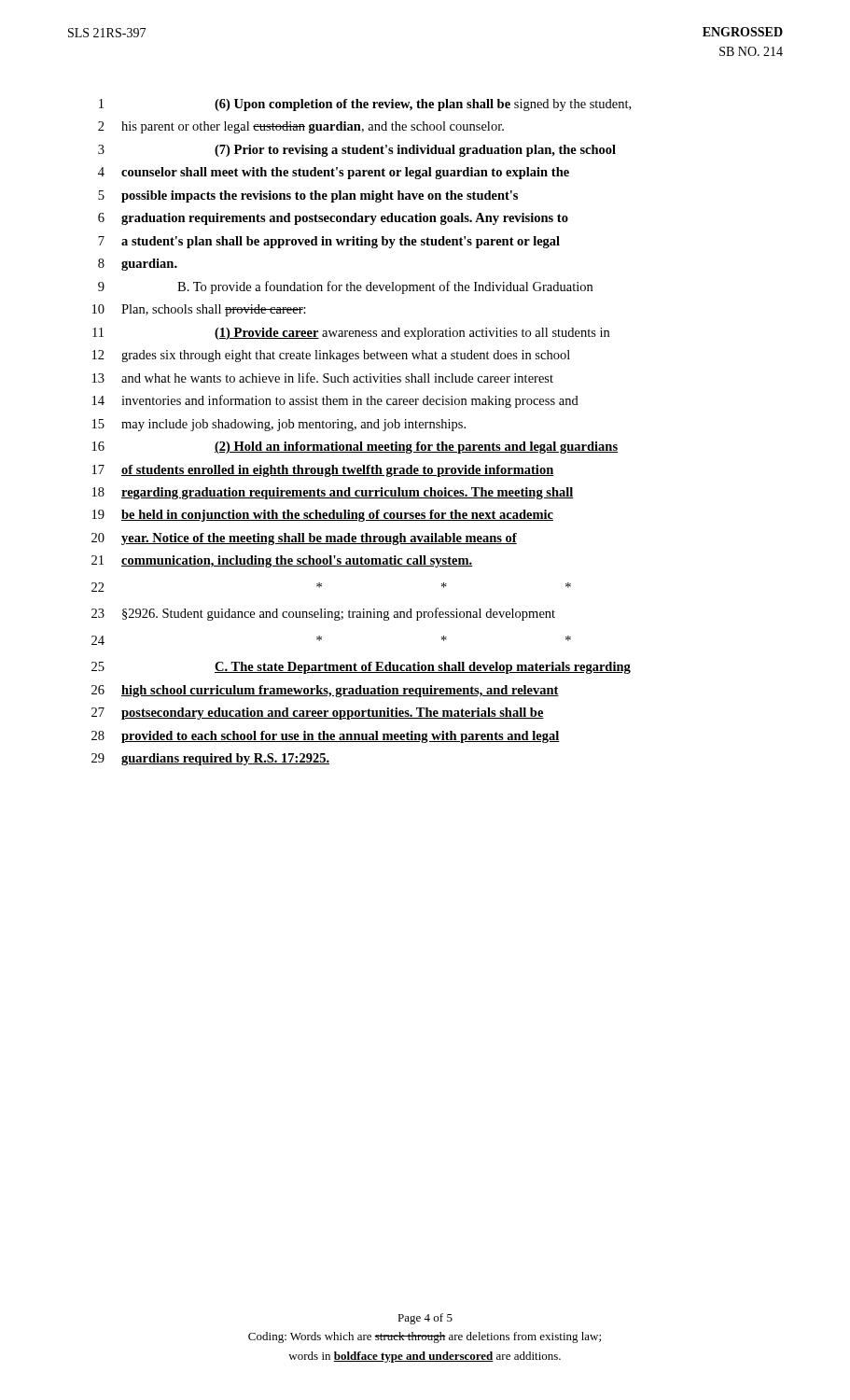850x1400 pixels.
Task: Select the text block that says "23 §2926. Student guidance"
Action: coord(425,614)
